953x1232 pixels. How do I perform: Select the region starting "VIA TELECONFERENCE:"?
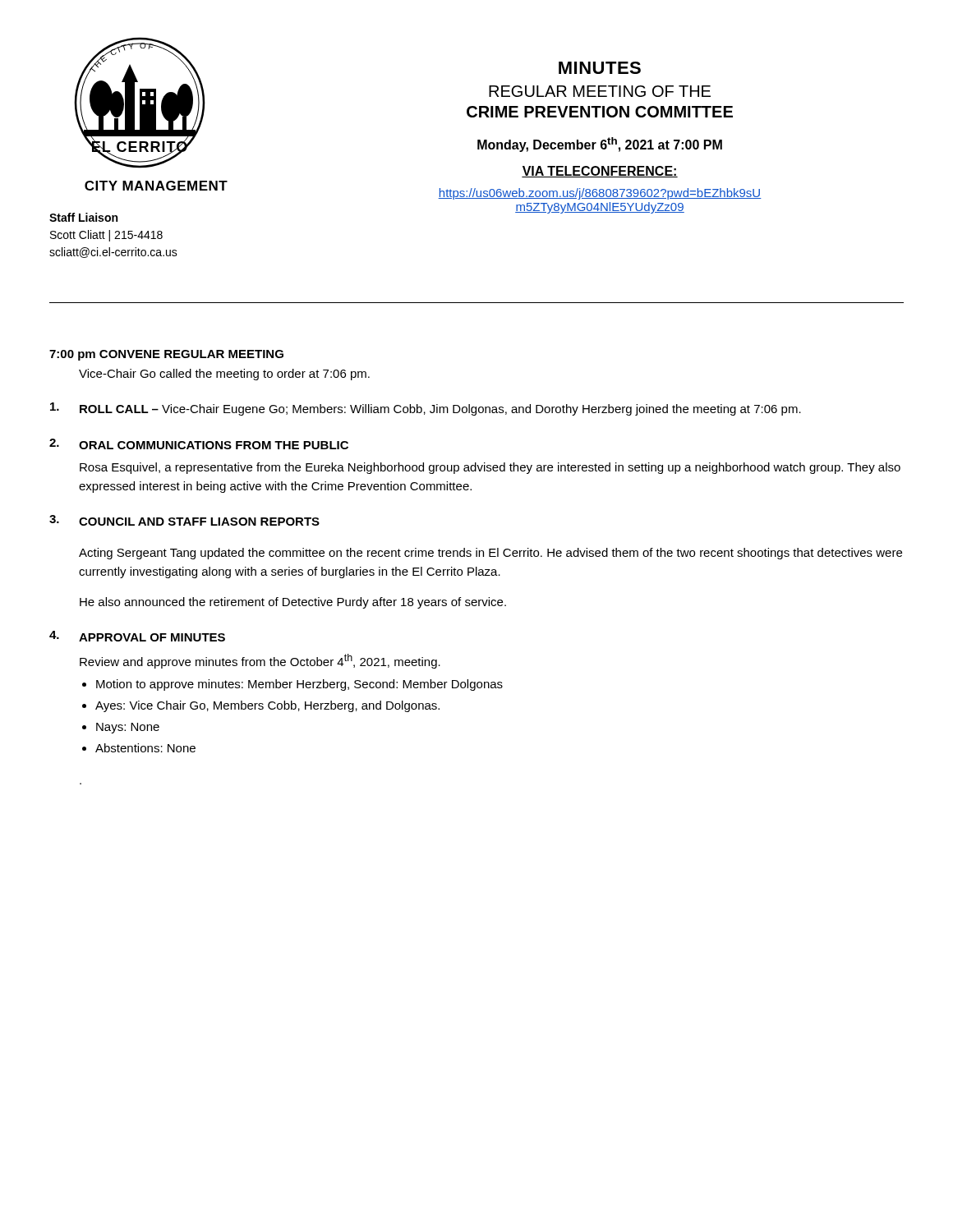tap(600, 172)
